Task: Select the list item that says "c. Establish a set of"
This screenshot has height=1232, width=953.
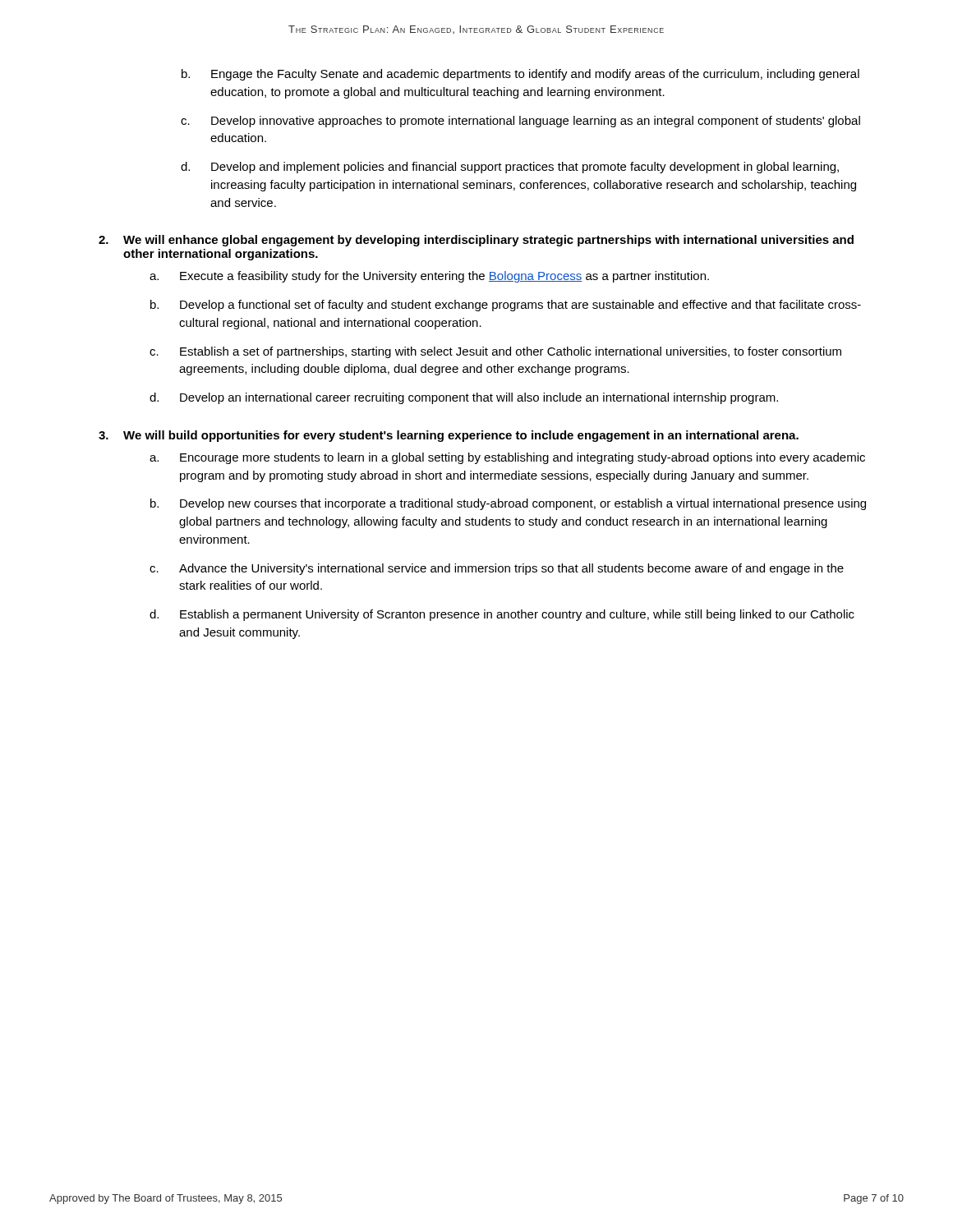Action: [510, 360]
